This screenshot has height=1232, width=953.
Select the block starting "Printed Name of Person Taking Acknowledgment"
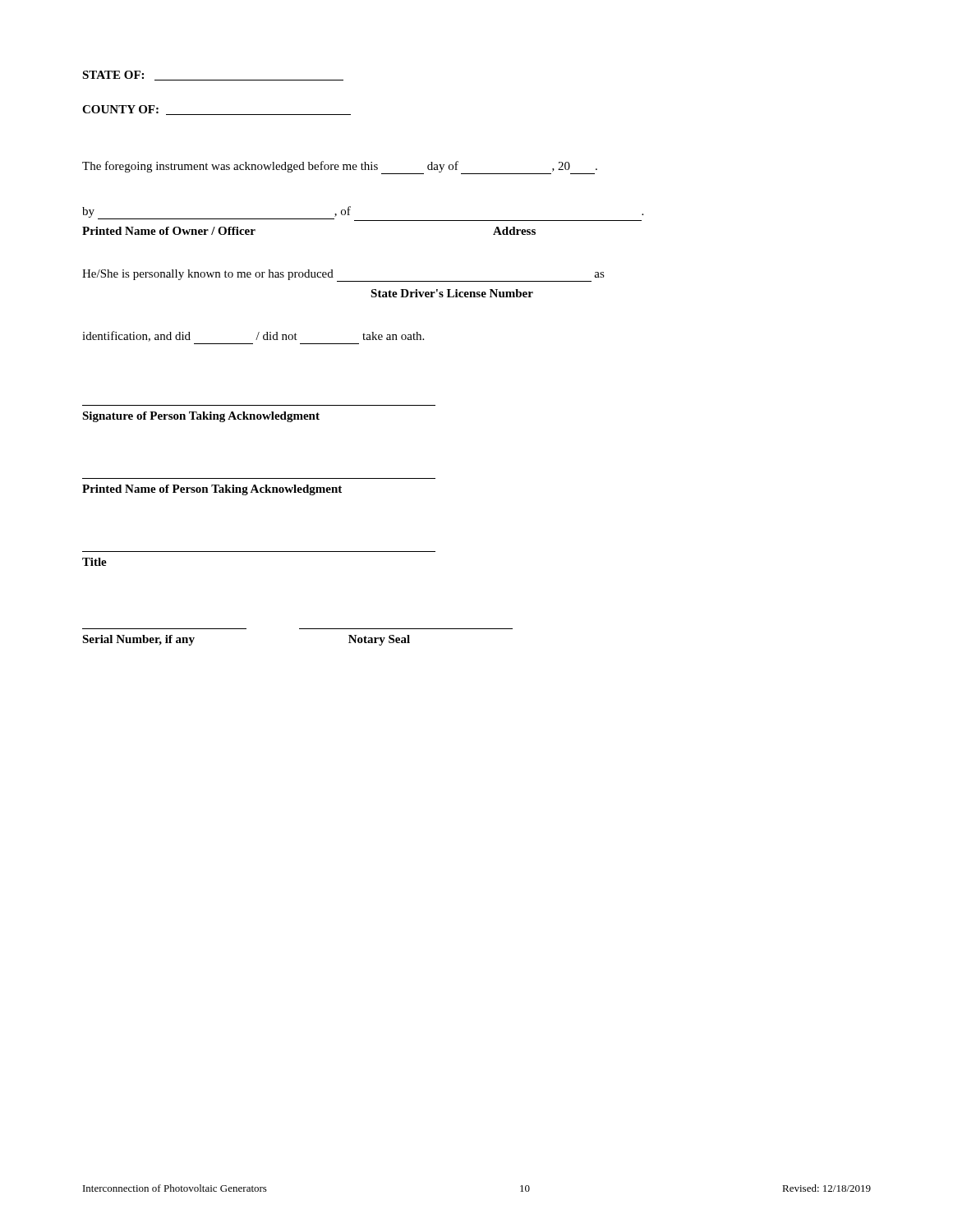259,480
